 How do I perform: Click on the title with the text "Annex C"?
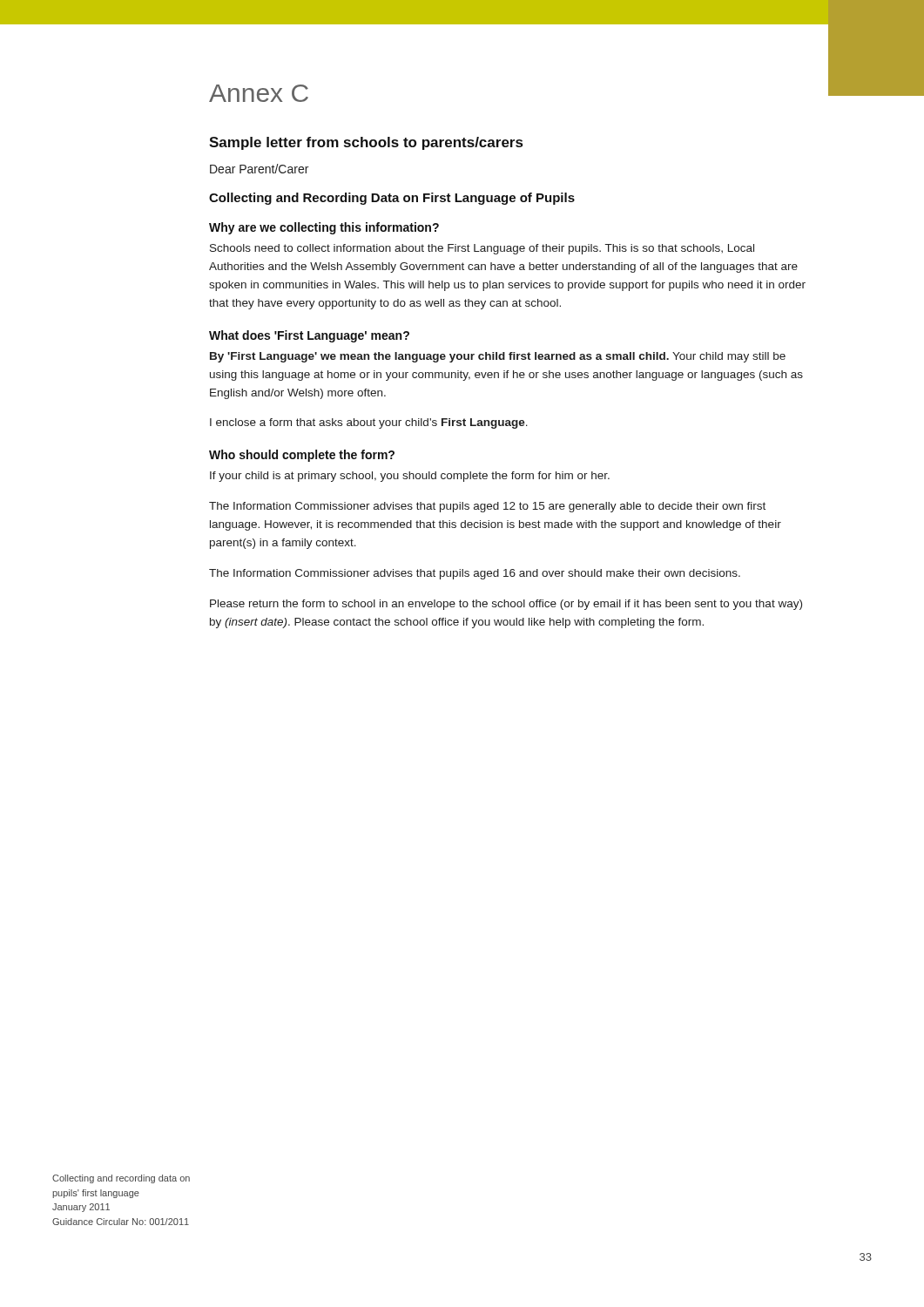pos(259,93)
